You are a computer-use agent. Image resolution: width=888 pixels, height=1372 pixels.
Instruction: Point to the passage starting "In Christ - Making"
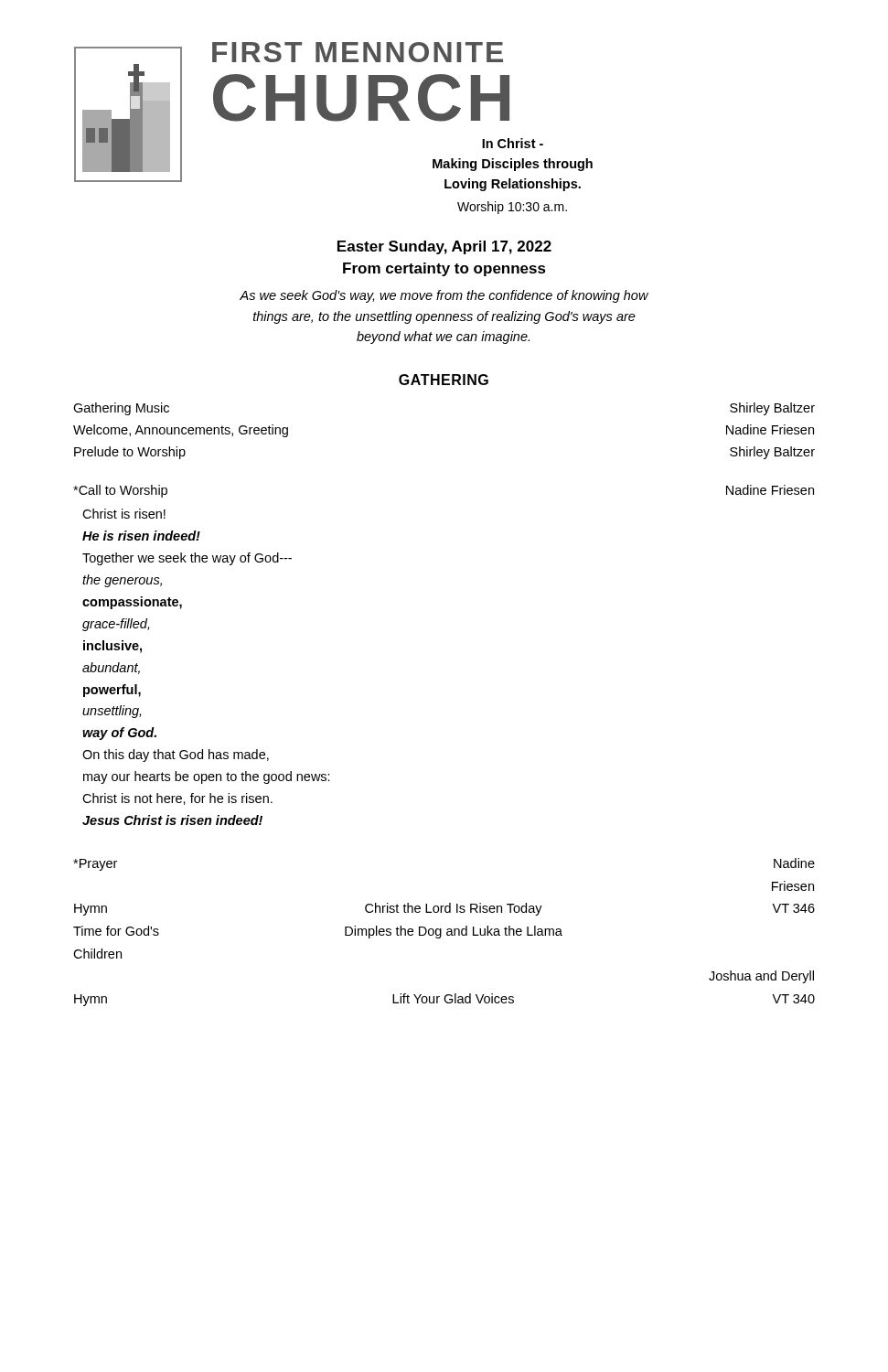click(x=513, y=164)
